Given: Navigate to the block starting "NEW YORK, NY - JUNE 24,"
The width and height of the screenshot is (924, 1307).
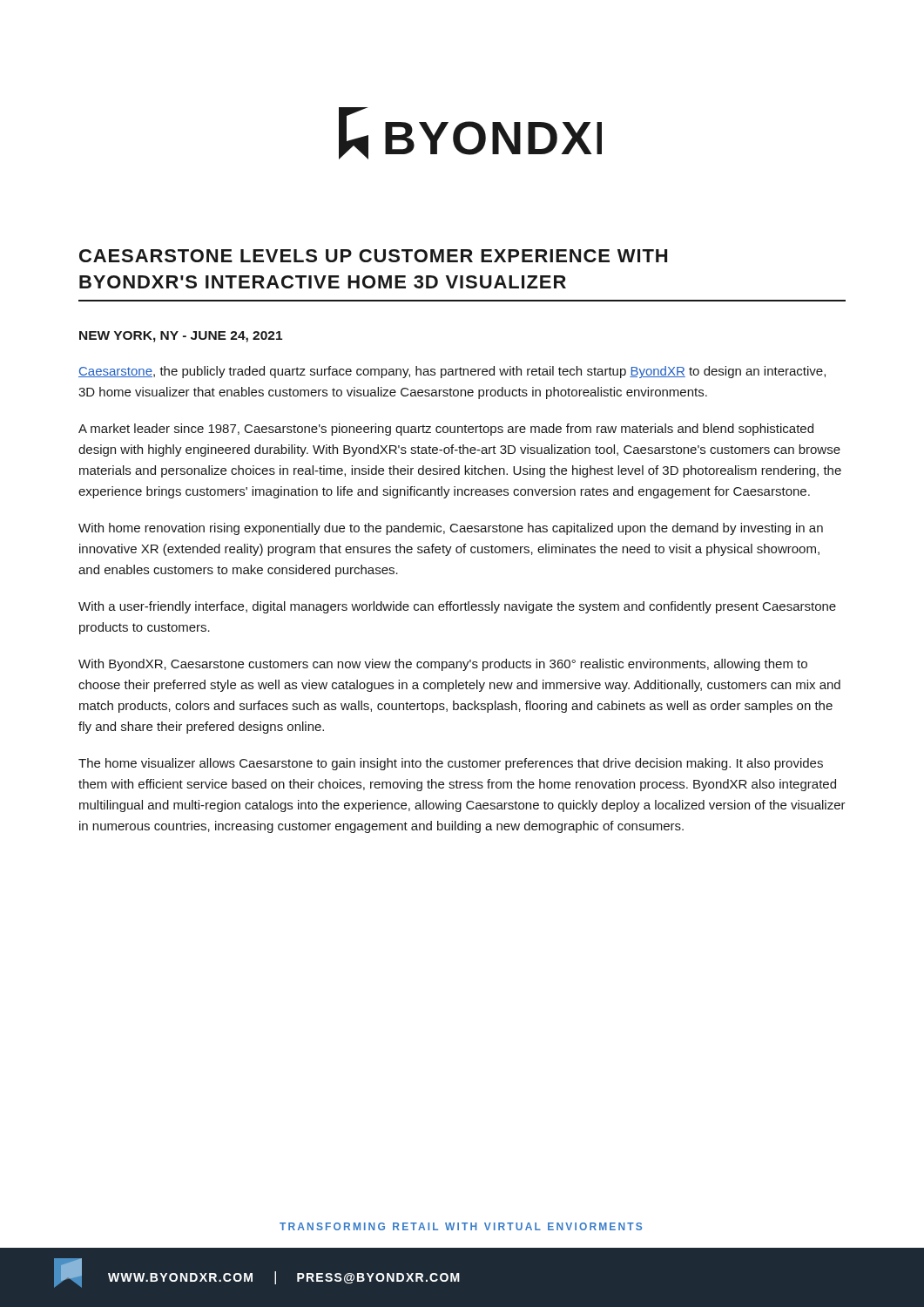Looking at the screenshot, I should pyautogui.click(x=181, y=335).
